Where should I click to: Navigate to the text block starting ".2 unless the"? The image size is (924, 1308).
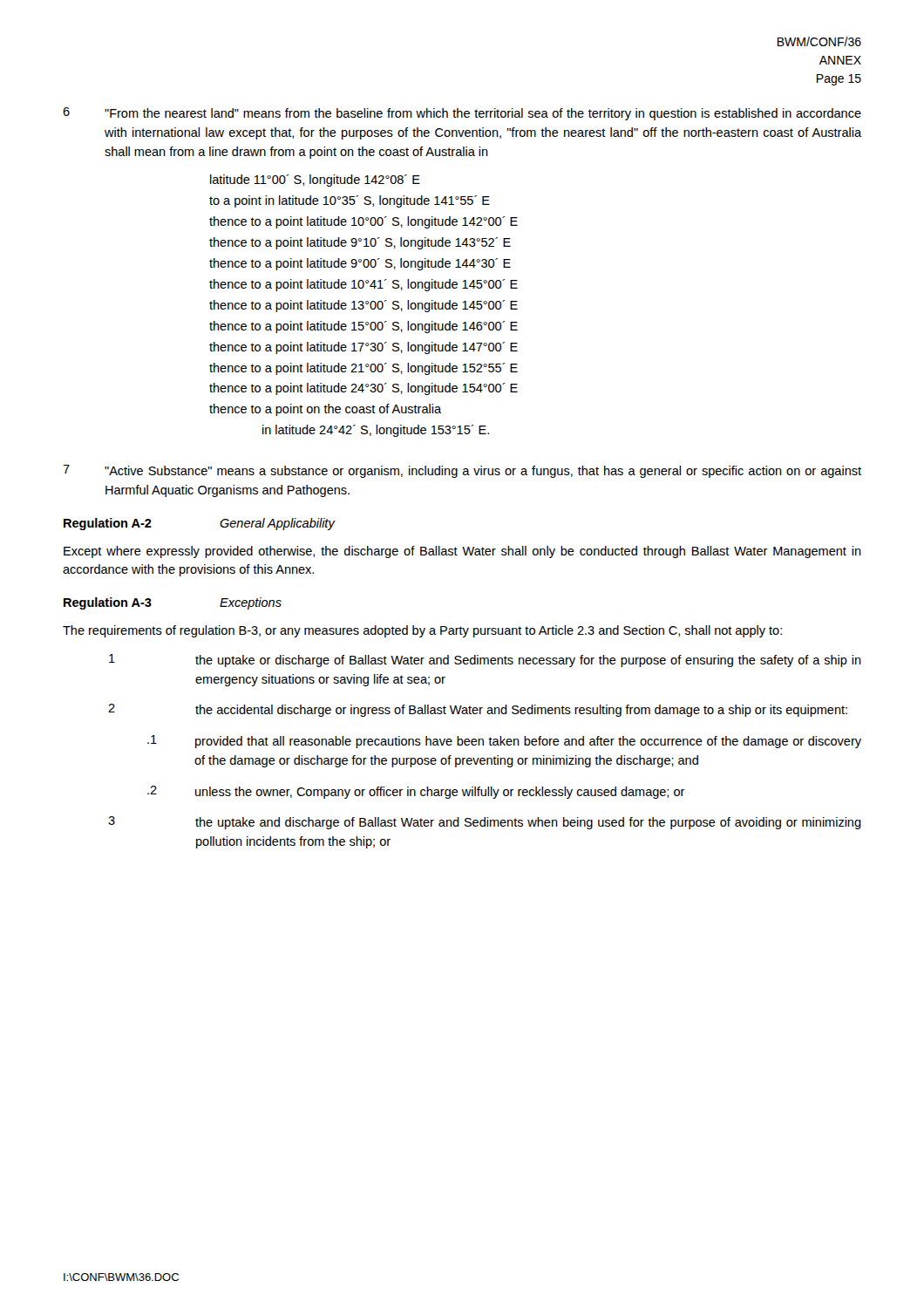(x=504, y=792)
